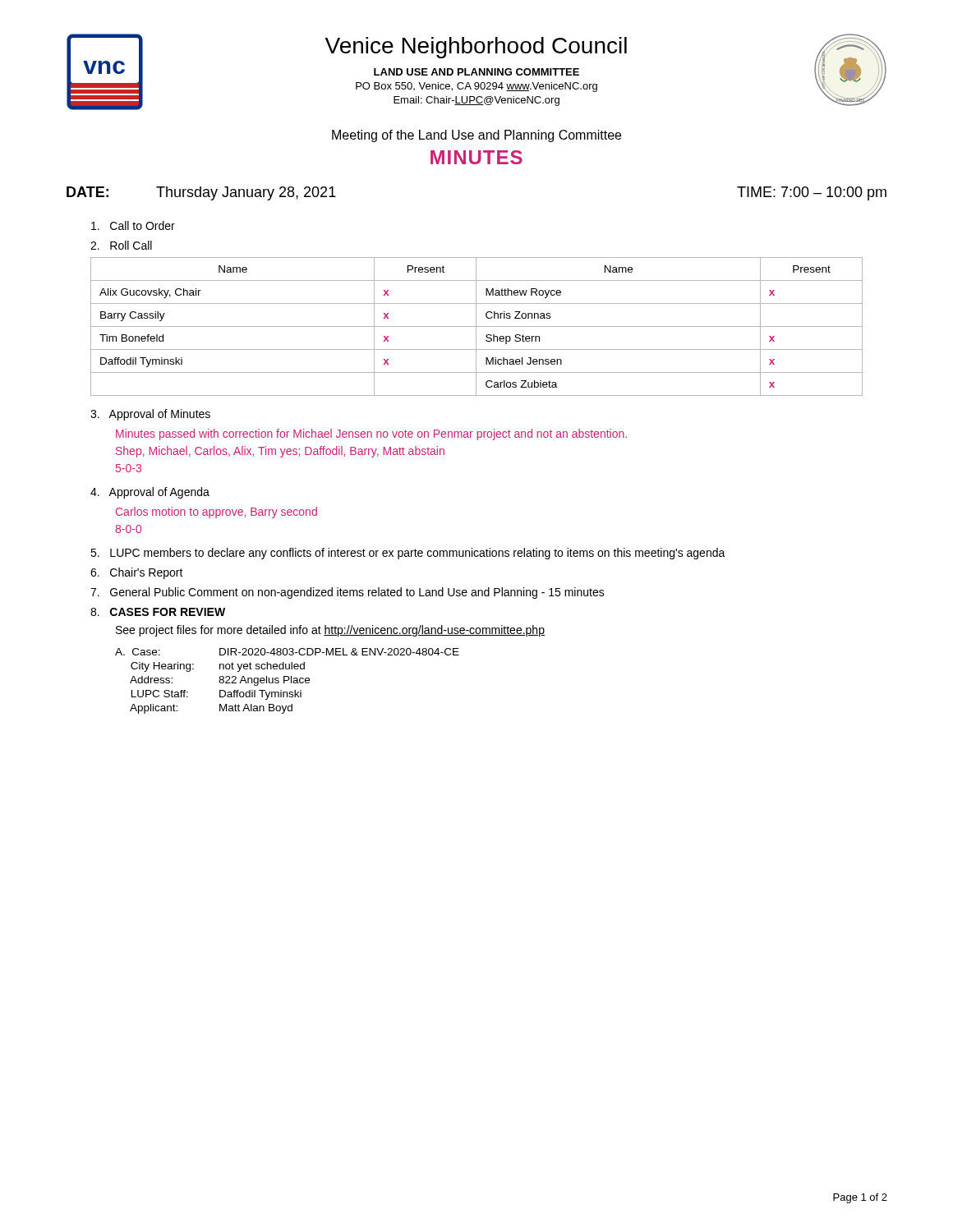The height and width of the screenshot is (1232, 953).
Task: Find the text starting "See project files"
Action: coord(330,630)
